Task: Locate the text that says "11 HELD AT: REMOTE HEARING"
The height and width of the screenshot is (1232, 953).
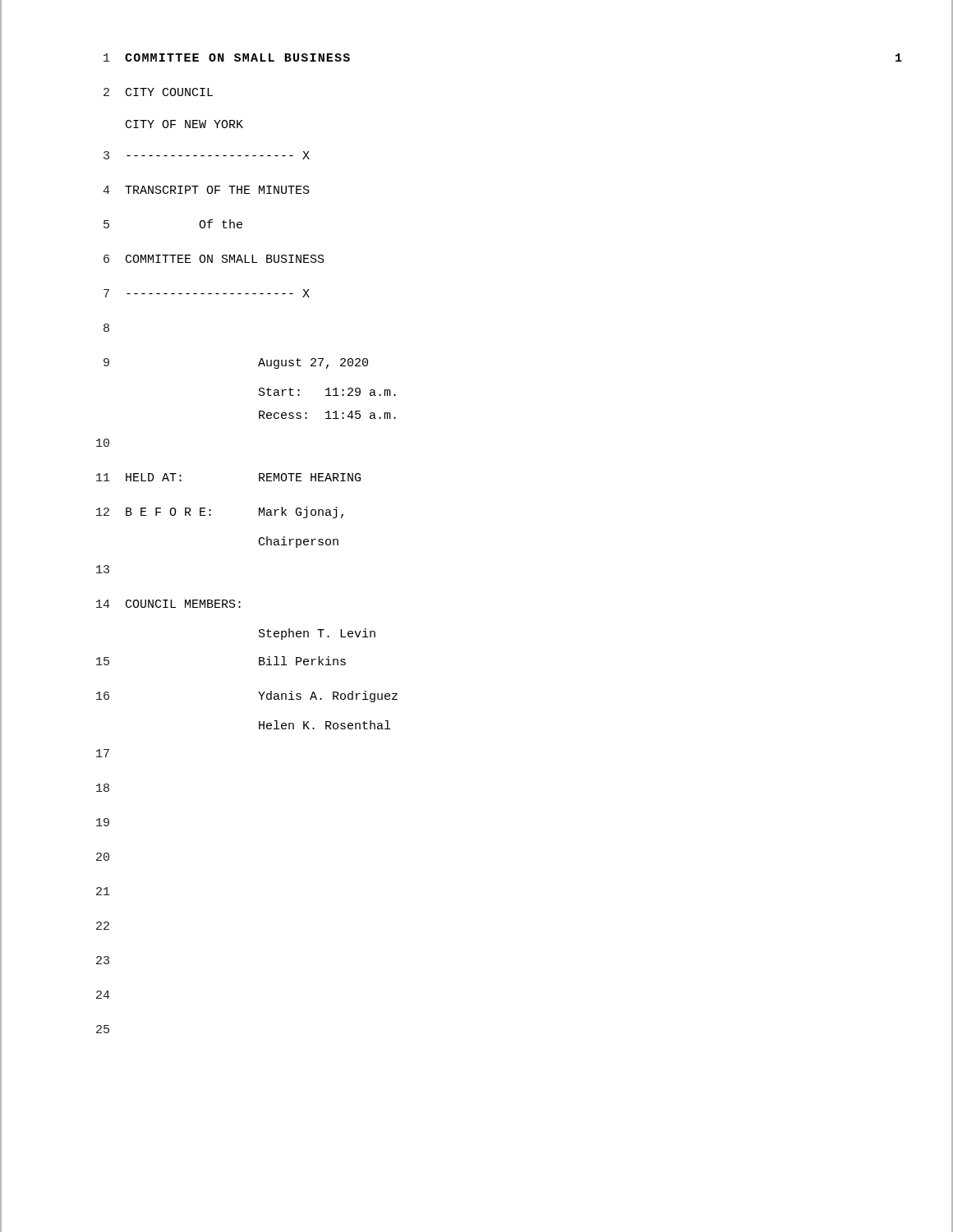Action: 152,477
